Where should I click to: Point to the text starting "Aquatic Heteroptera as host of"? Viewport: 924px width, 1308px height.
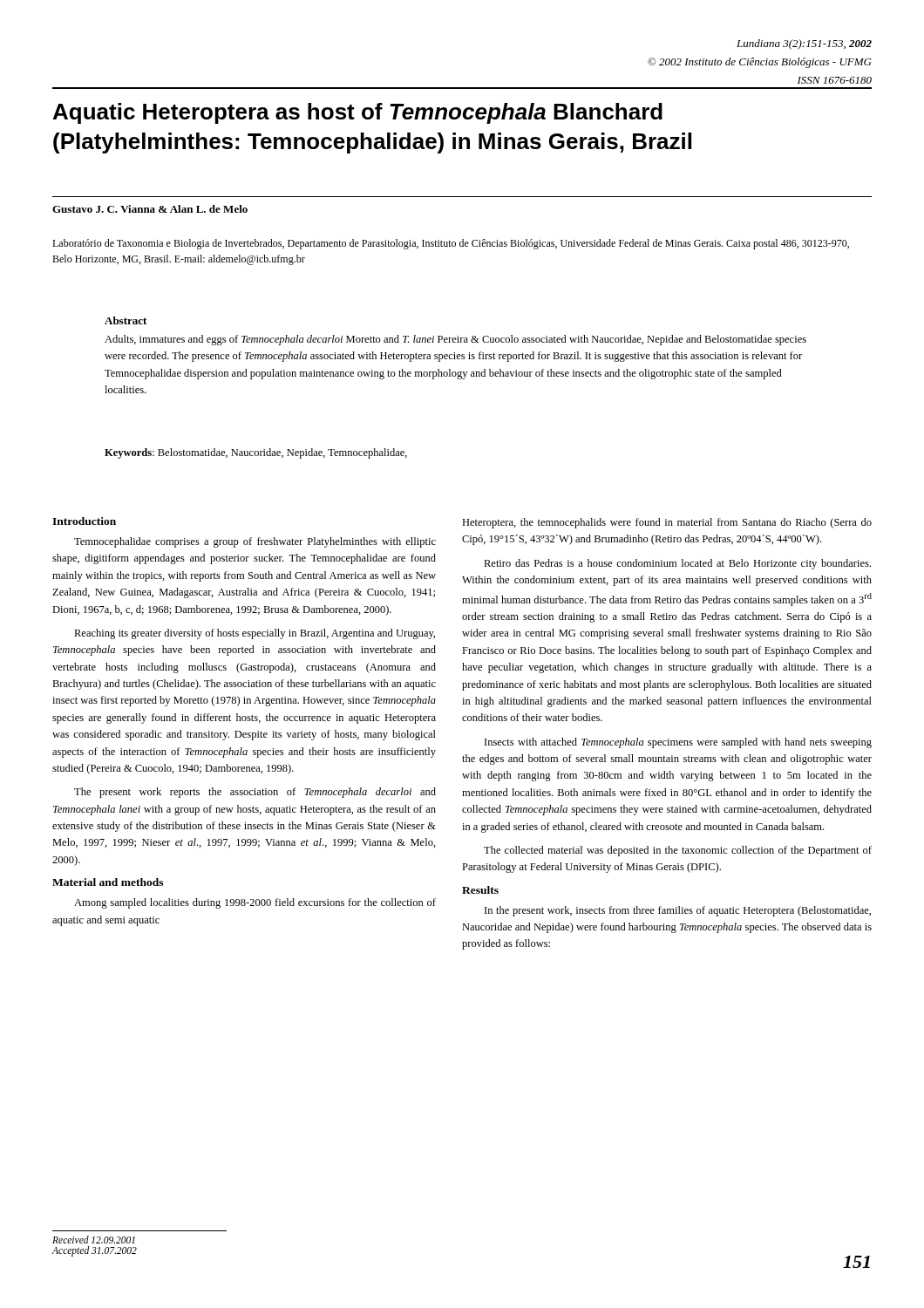point(462,127)
